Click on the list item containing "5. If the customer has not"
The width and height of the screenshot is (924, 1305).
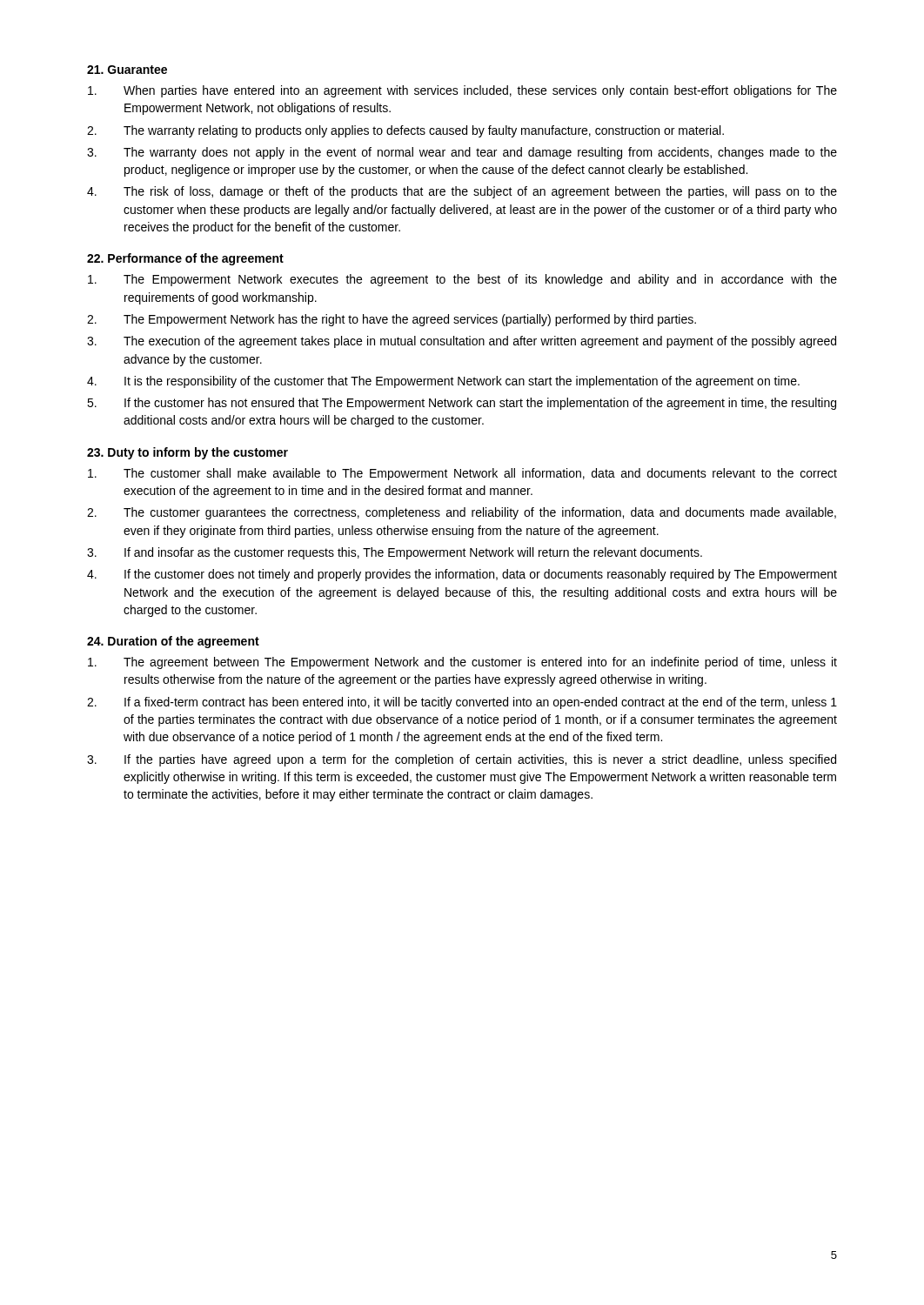tap(462, 412)
